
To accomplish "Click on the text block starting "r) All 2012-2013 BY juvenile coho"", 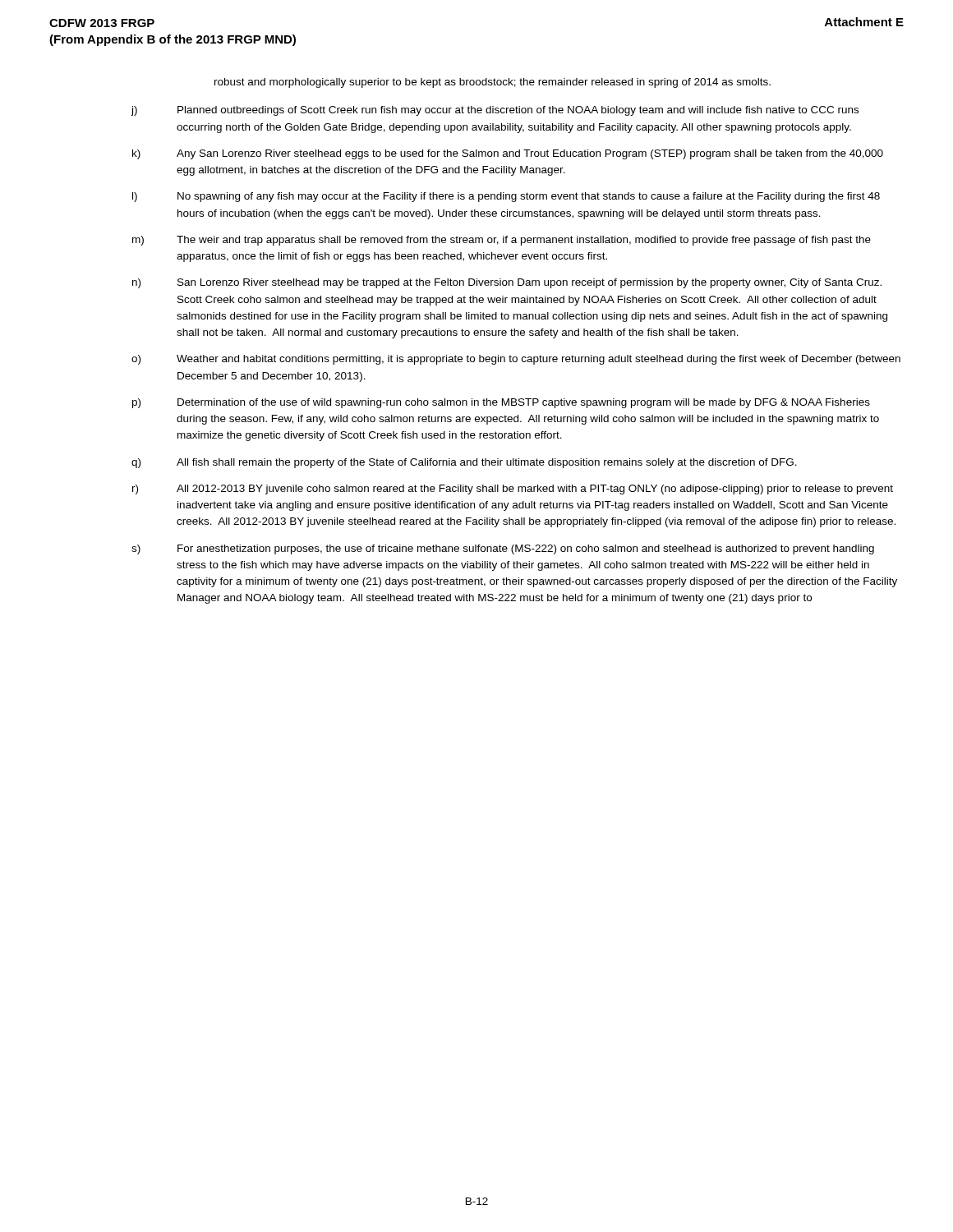I will click(476, 505).
